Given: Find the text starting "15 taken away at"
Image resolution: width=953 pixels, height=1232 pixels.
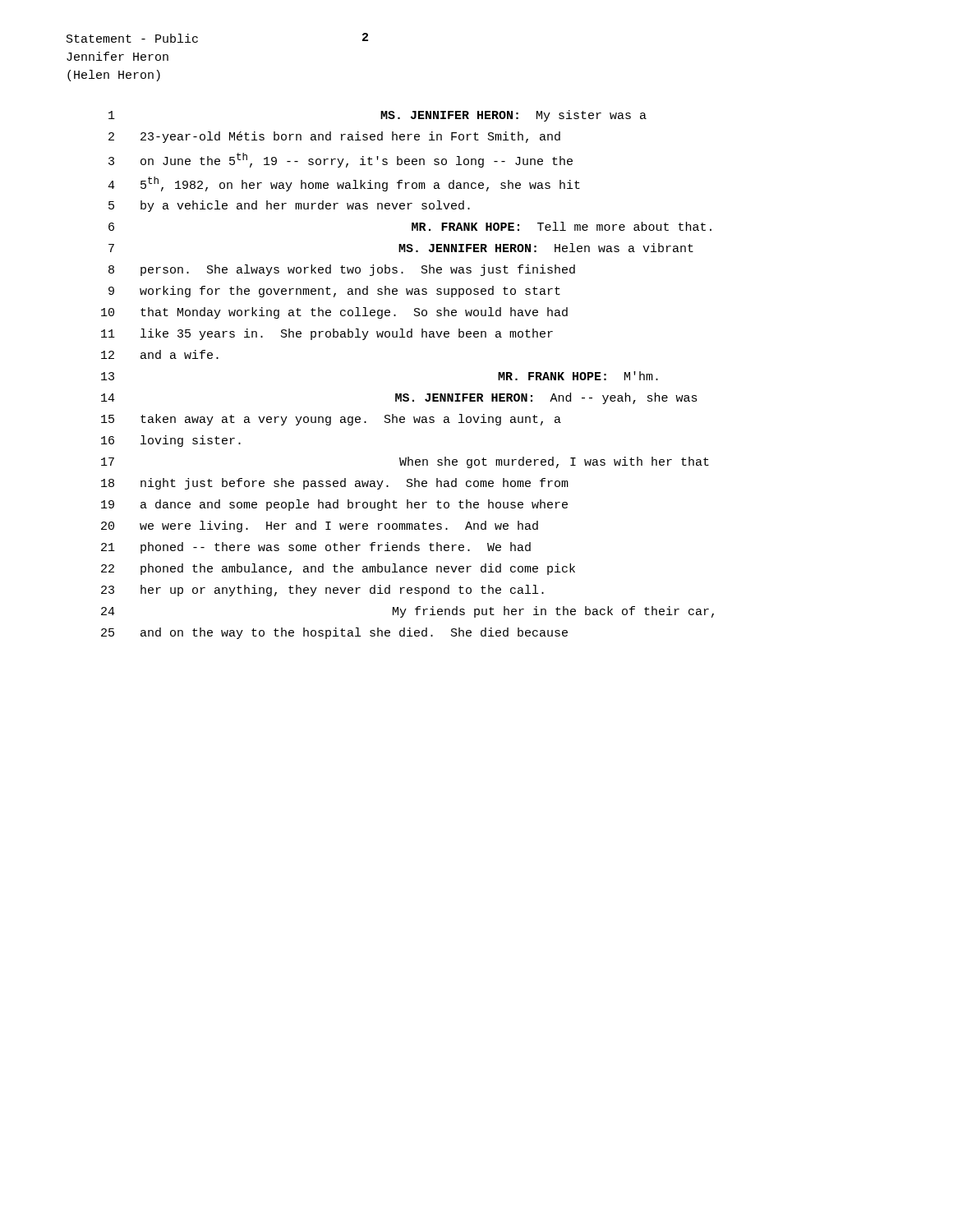Looking at the screenshot, I should pyautogui.click(x=476, y=420).
